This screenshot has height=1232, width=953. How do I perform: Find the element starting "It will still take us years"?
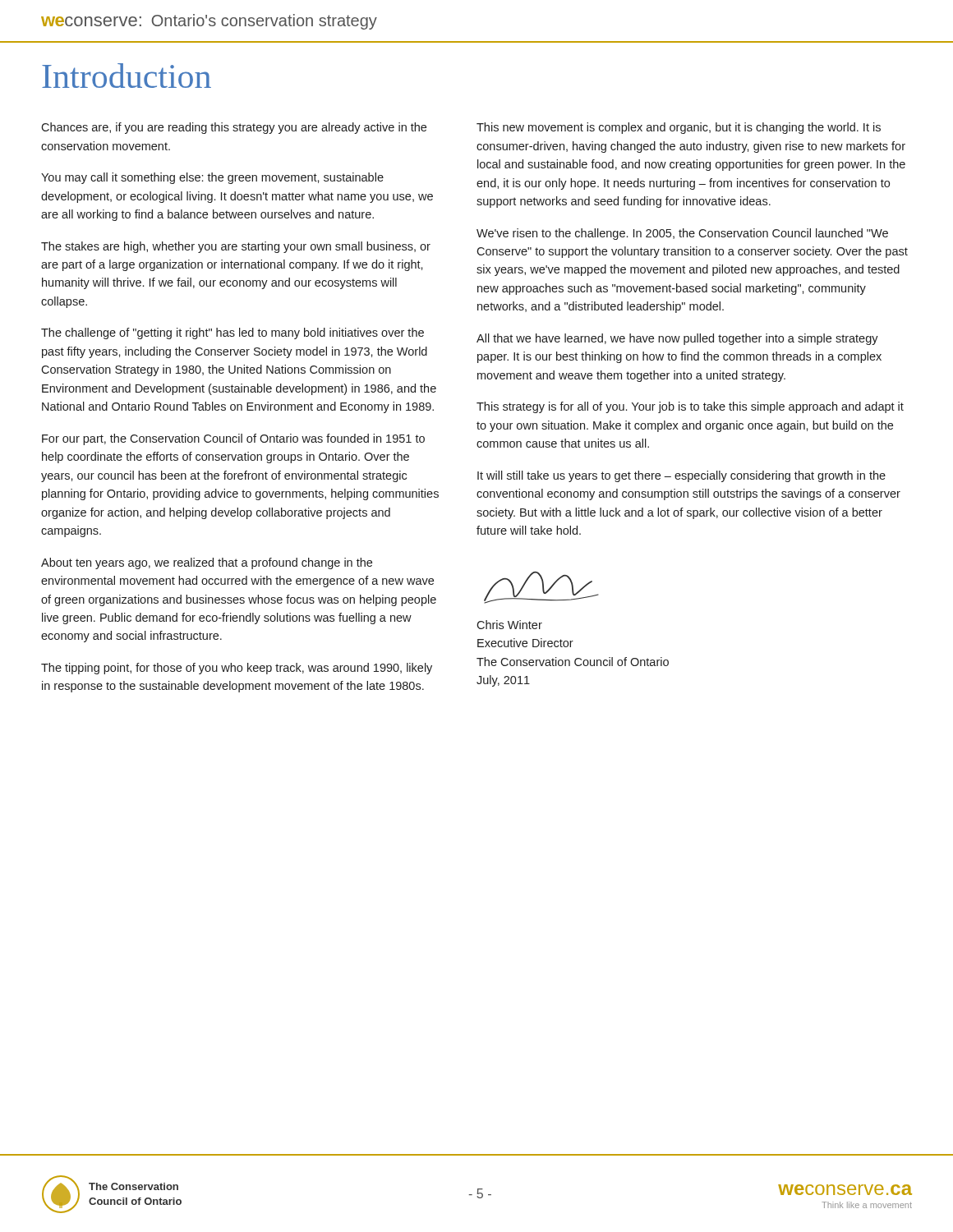pyautogui.click(x=694, y=503)
